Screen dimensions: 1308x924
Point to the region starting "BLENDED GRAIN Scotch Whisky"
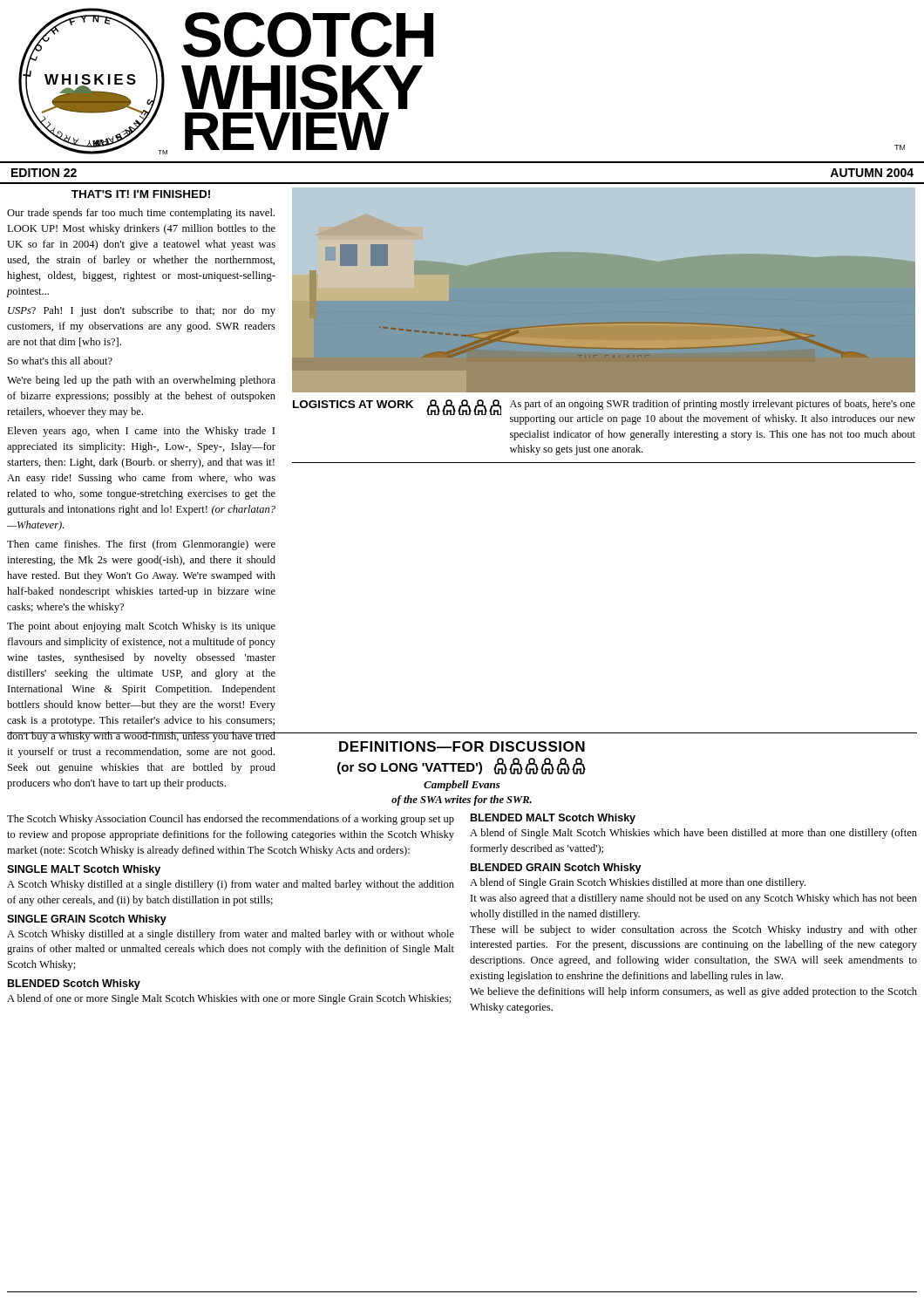pos(556,868)
